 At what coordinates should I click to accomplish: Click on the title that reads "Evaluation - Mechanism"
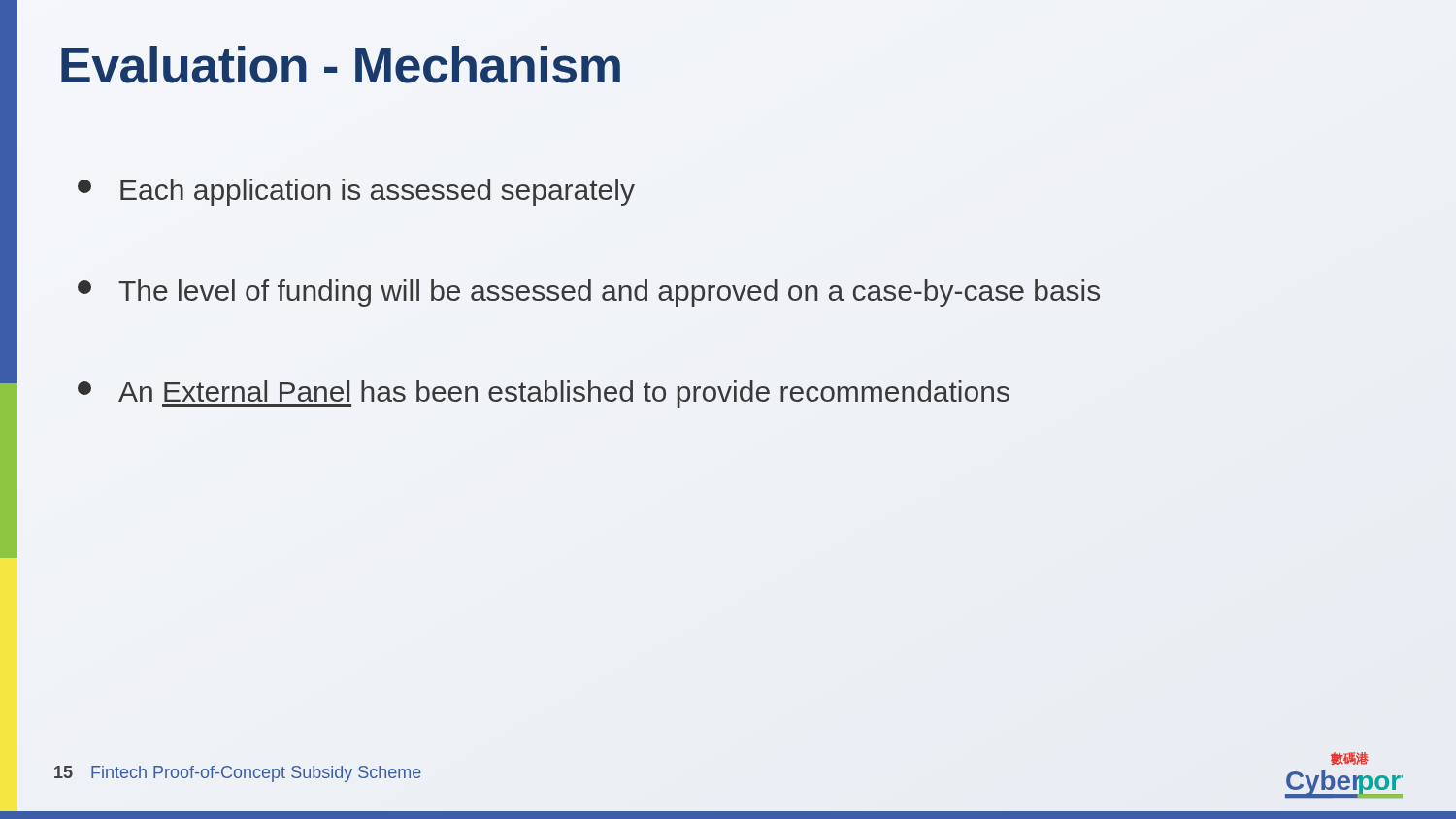[340, 65]
